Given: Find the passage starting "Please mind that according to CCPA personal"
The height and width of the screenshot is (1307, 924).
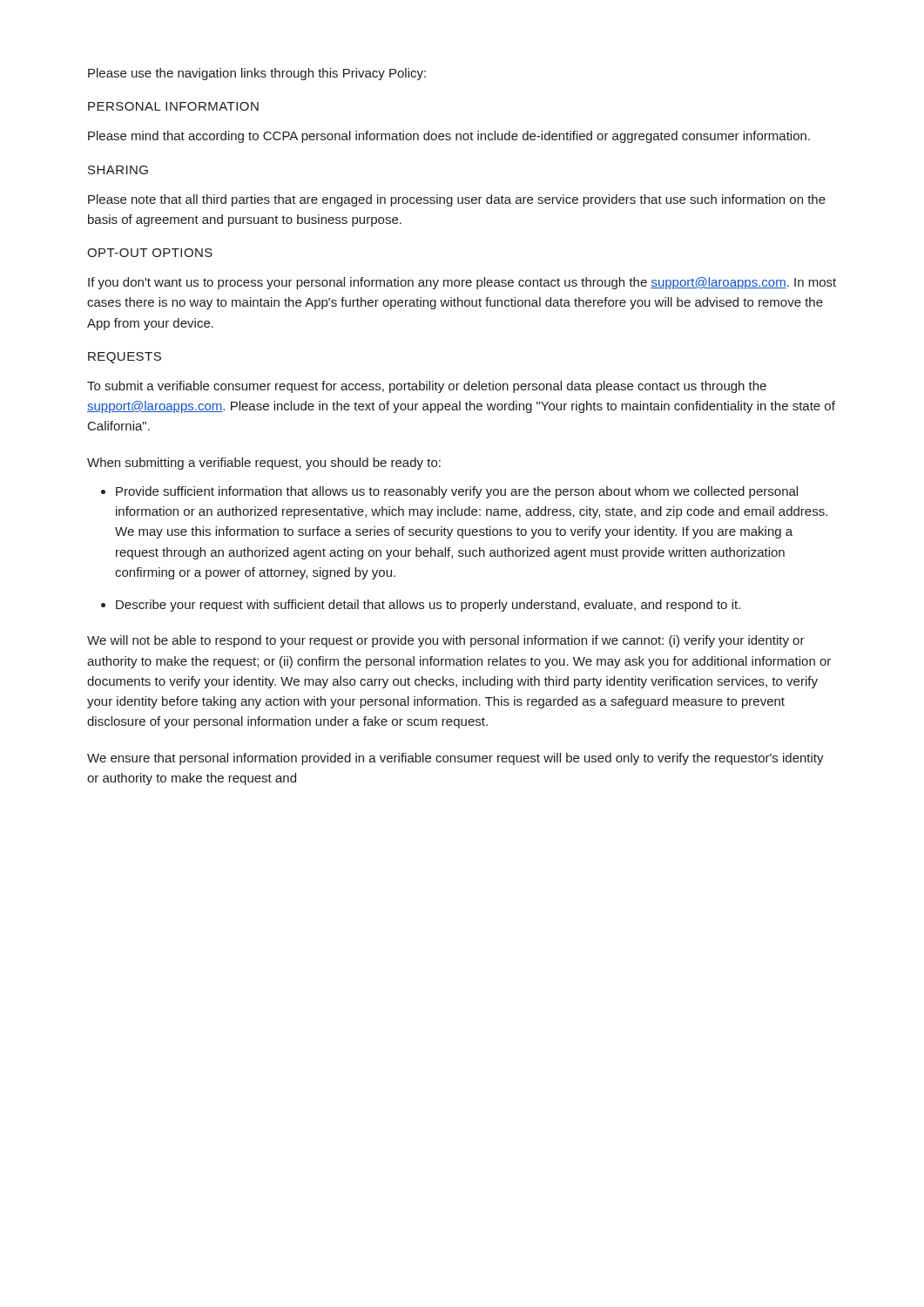Looking at the screenshot, I should [x=449, y=136].
